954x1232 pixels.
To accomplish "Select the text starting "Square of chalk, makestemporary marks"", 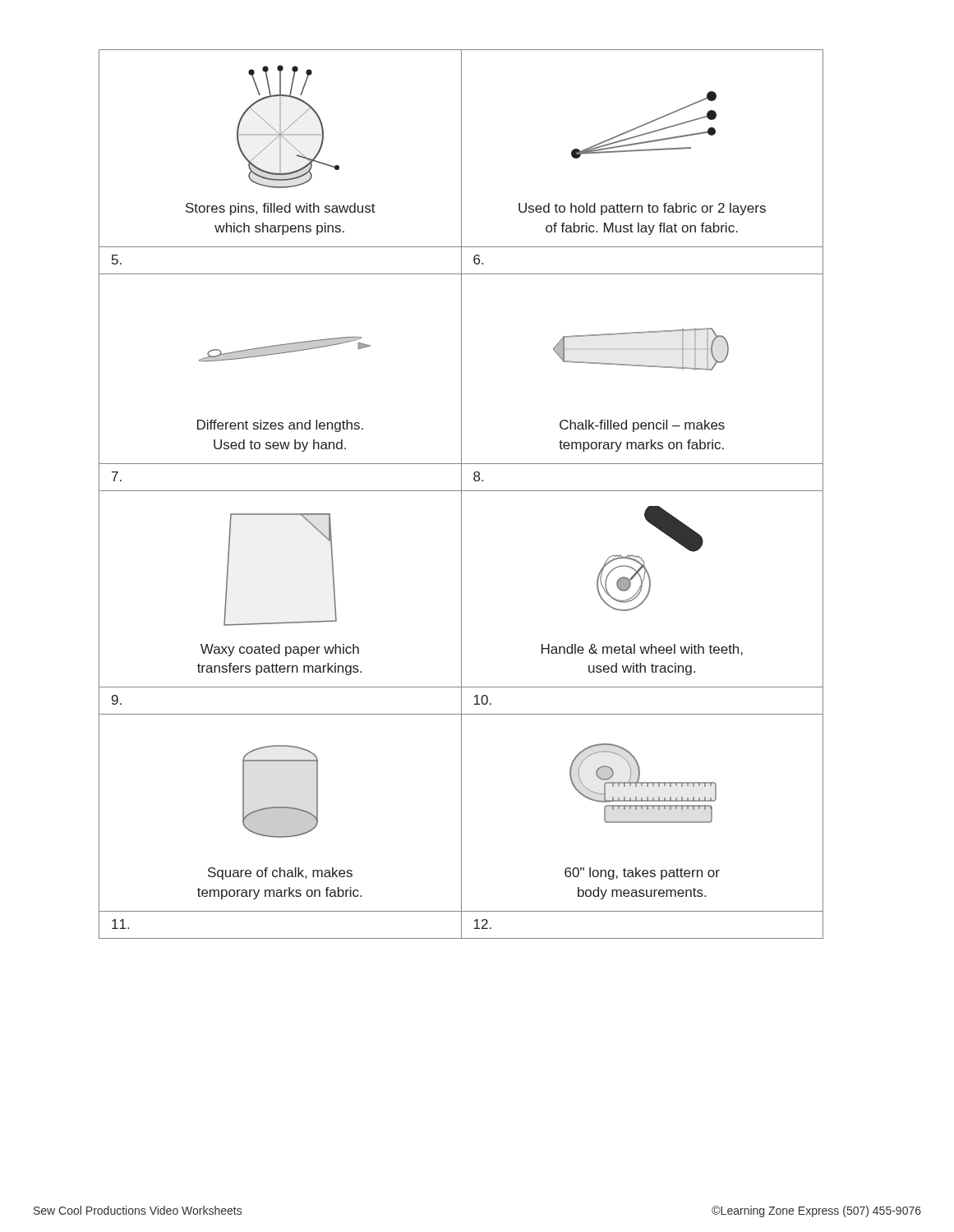I will [280, 883].
